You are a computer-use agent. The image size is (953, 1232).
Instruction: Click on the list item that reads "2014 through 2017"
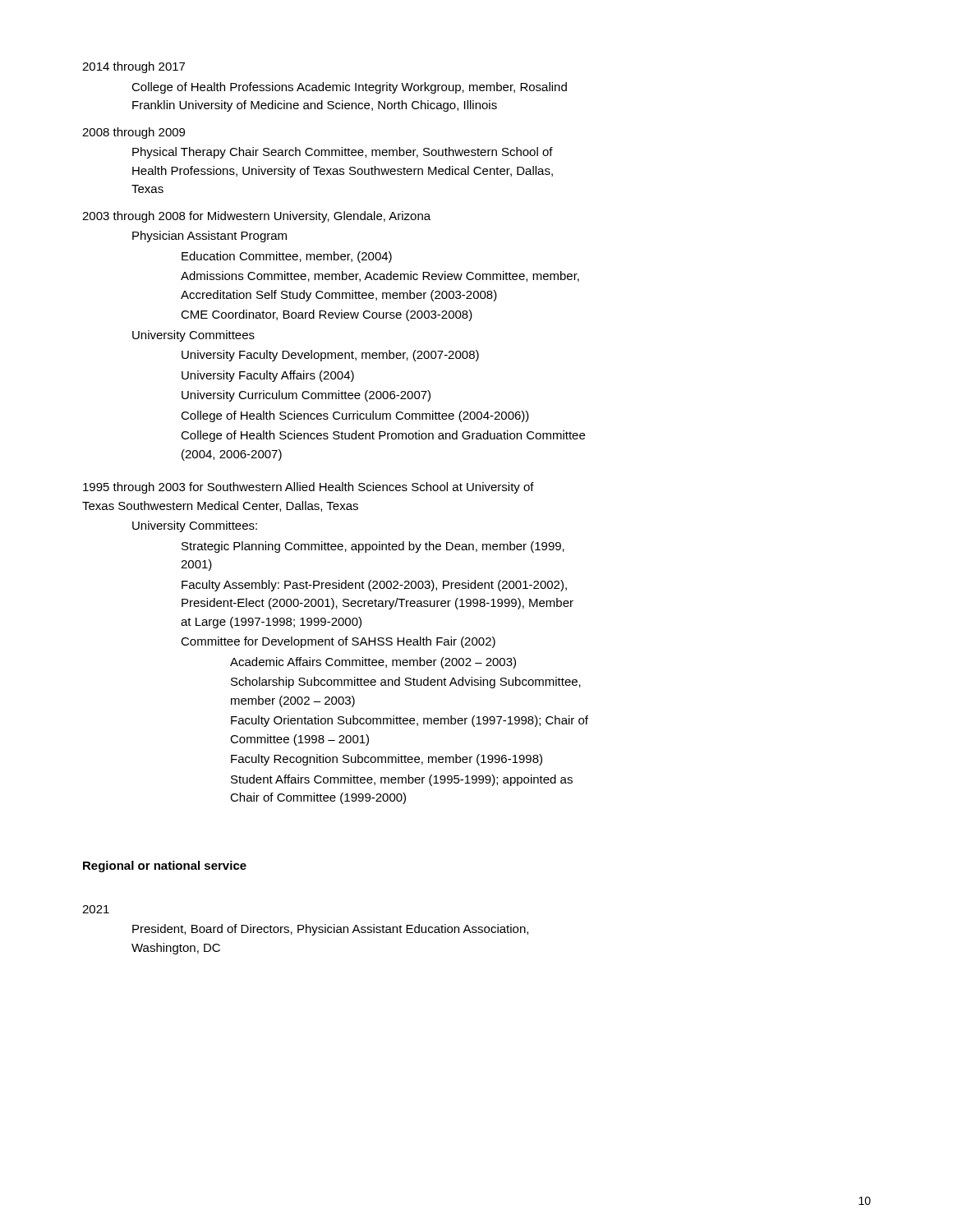[x=134, y=66]
